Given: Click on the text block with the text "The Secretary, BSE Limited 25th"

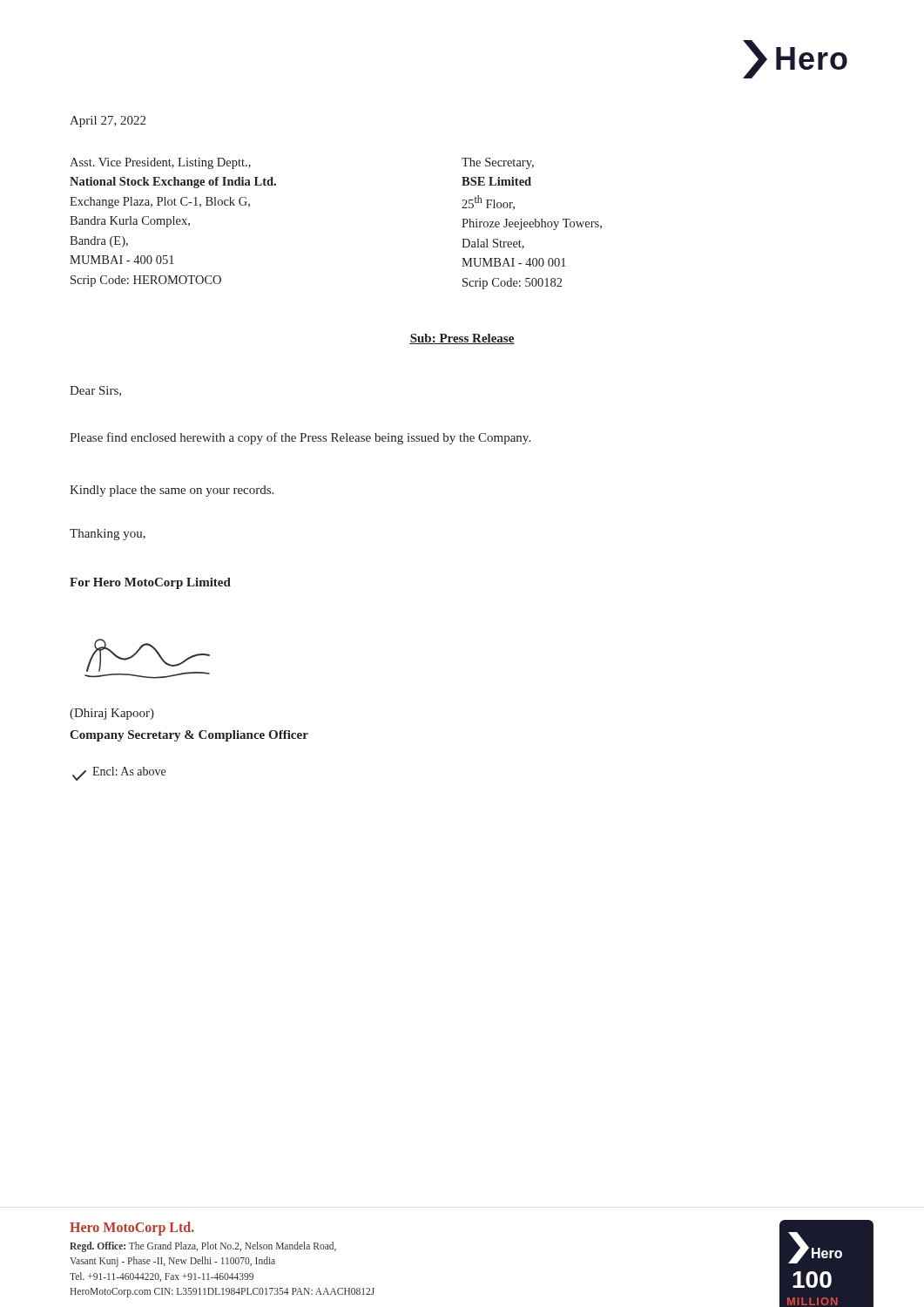Looking at the screenshot, I should pyautogui.click(x=532, y=222).
